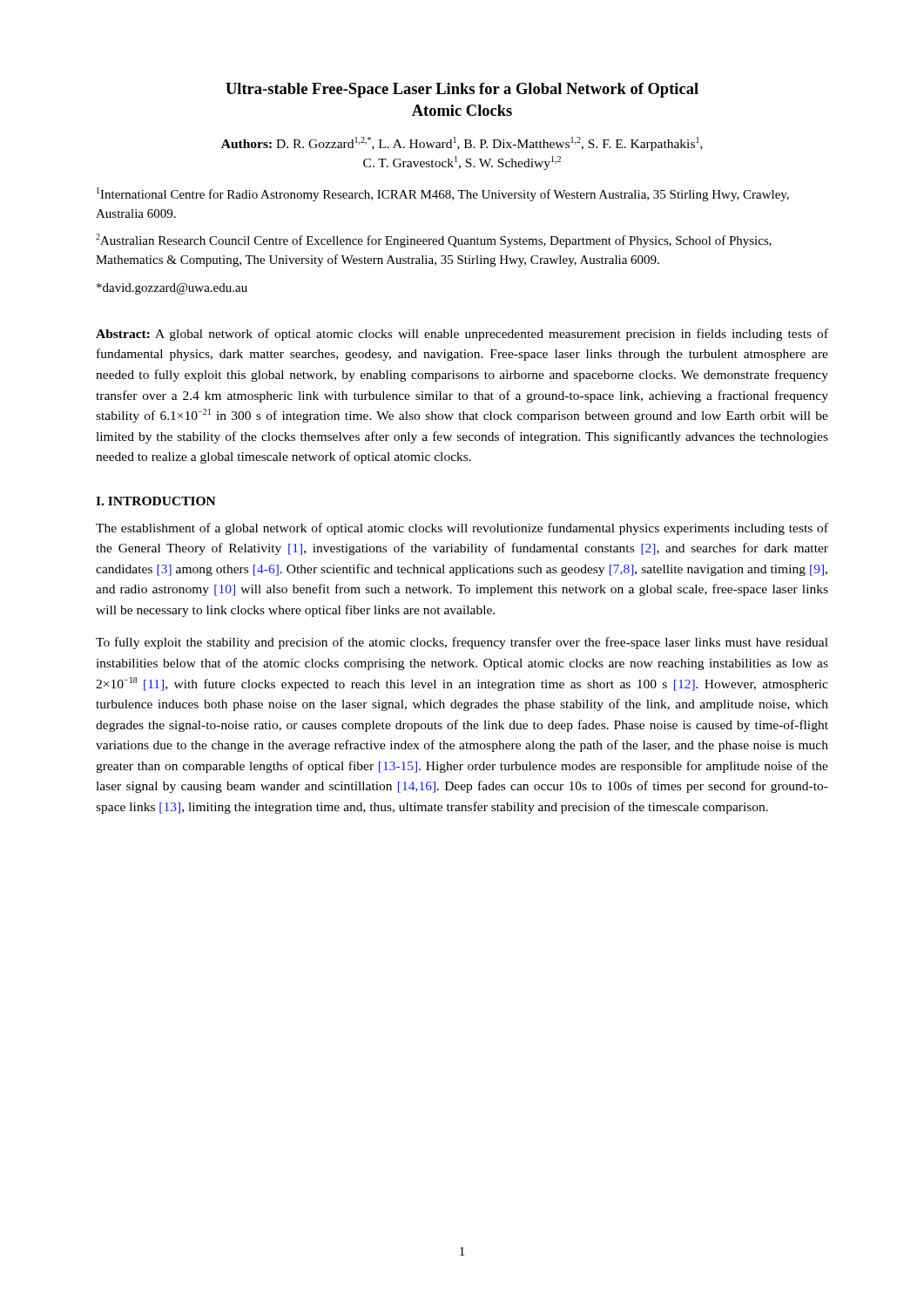
Task: Where is the passage that starts "To fully exploit"?
Action: pyautogui.click(x=462, y=724)
